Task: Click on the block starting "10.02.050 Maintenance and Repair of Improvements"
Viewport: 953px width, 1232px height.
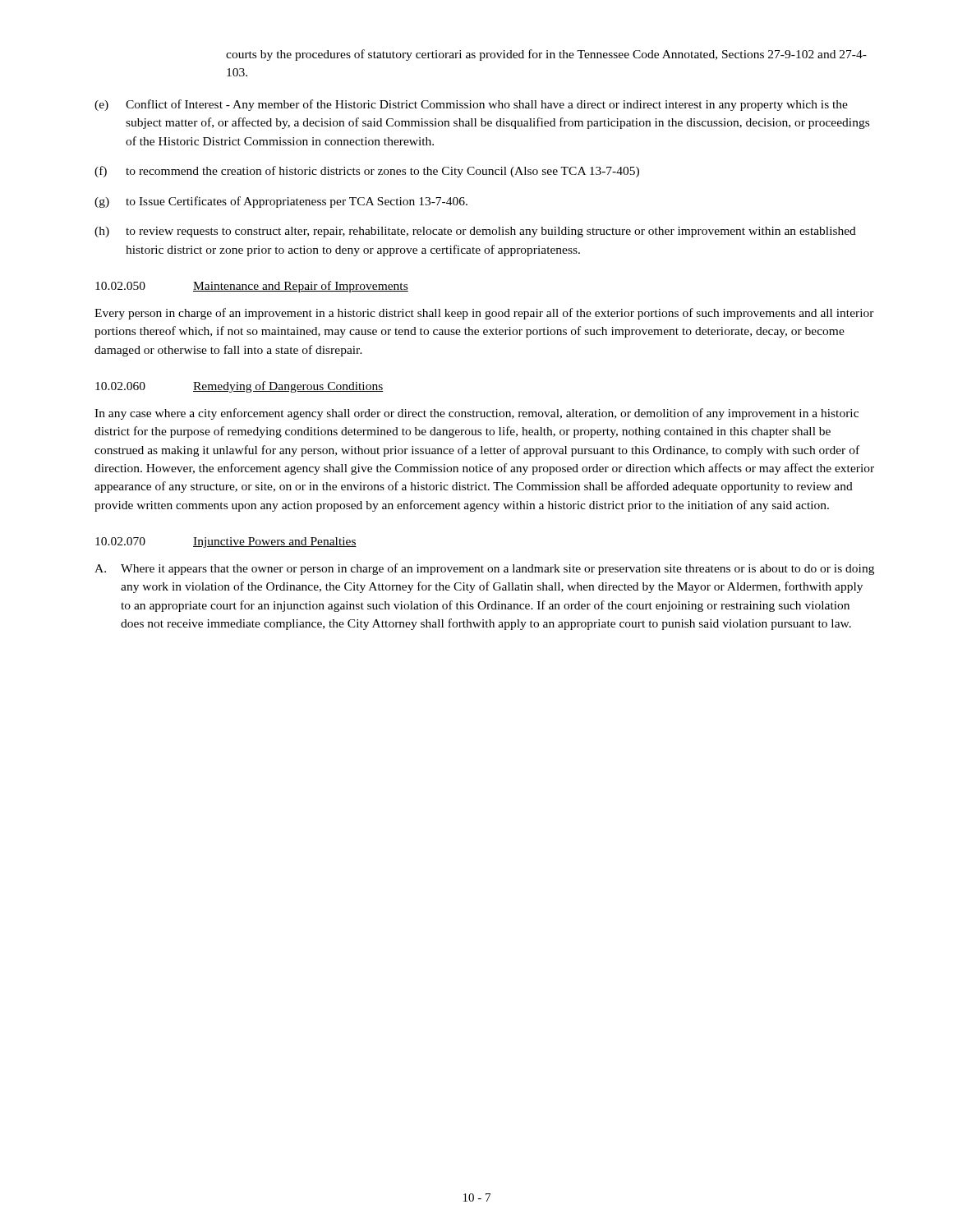Action: pos(252,287)
